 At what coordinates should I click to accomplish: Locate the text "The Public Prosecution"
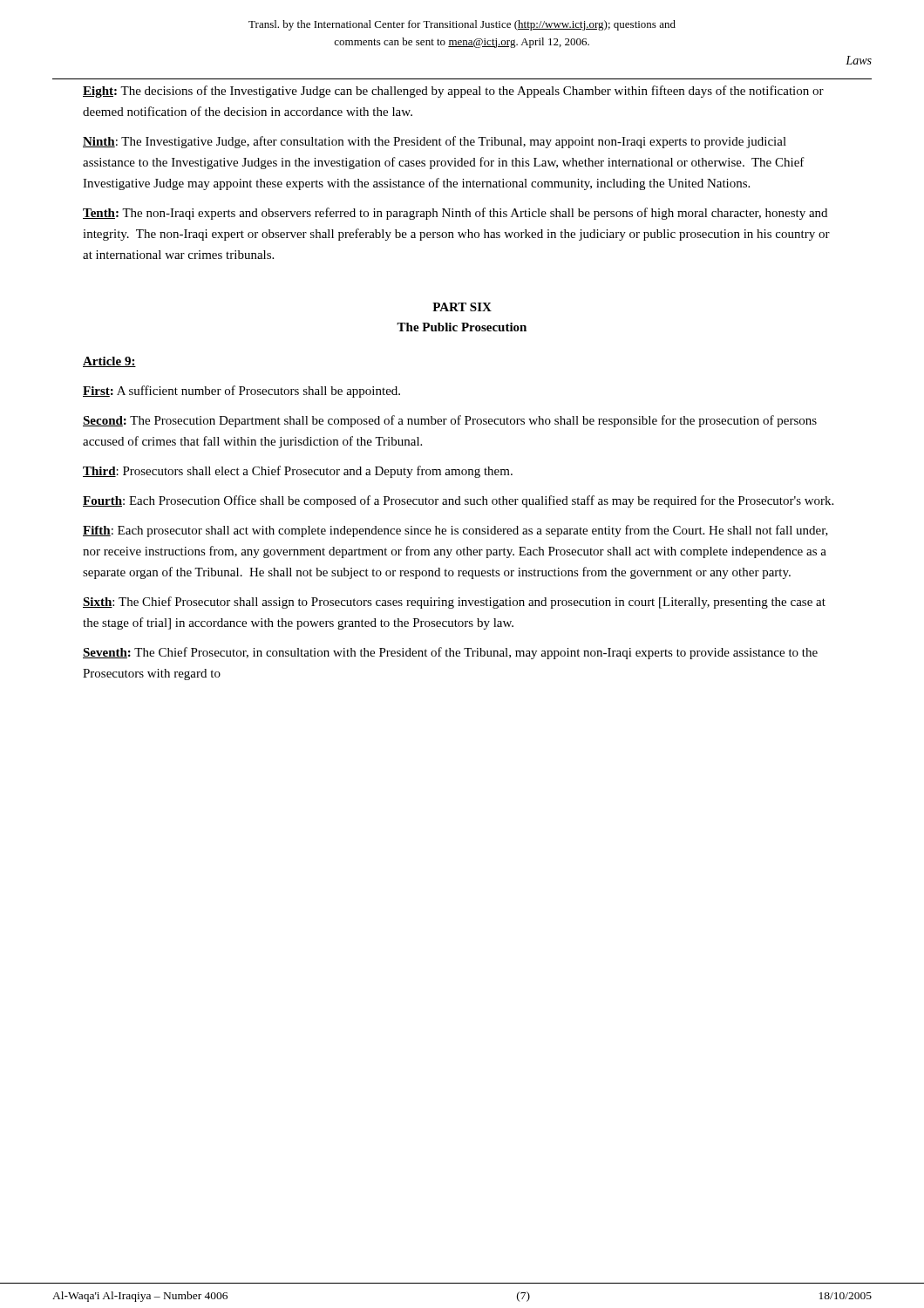tap(462, 327)
